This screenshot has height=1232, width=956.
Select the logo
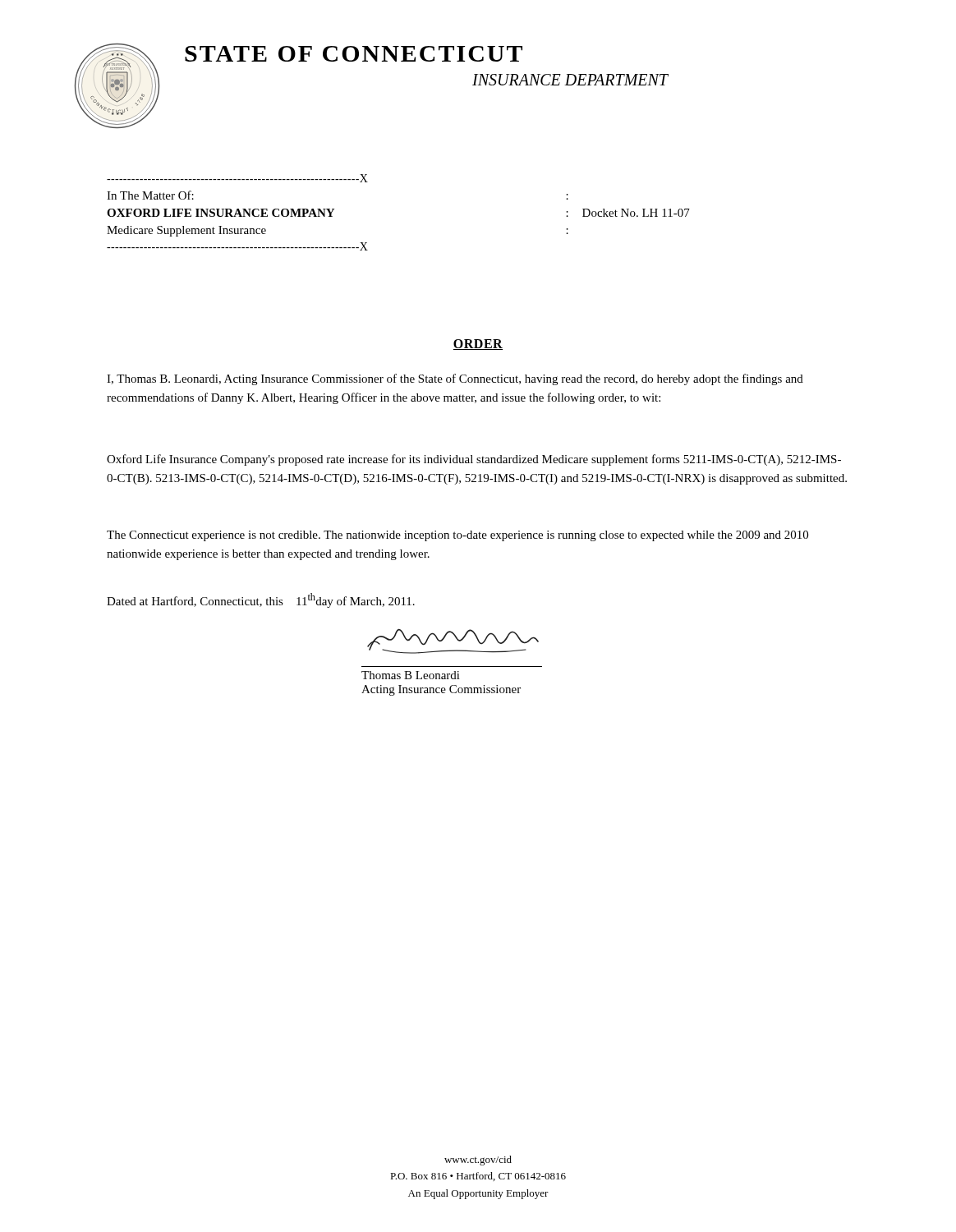click(119, 87)
